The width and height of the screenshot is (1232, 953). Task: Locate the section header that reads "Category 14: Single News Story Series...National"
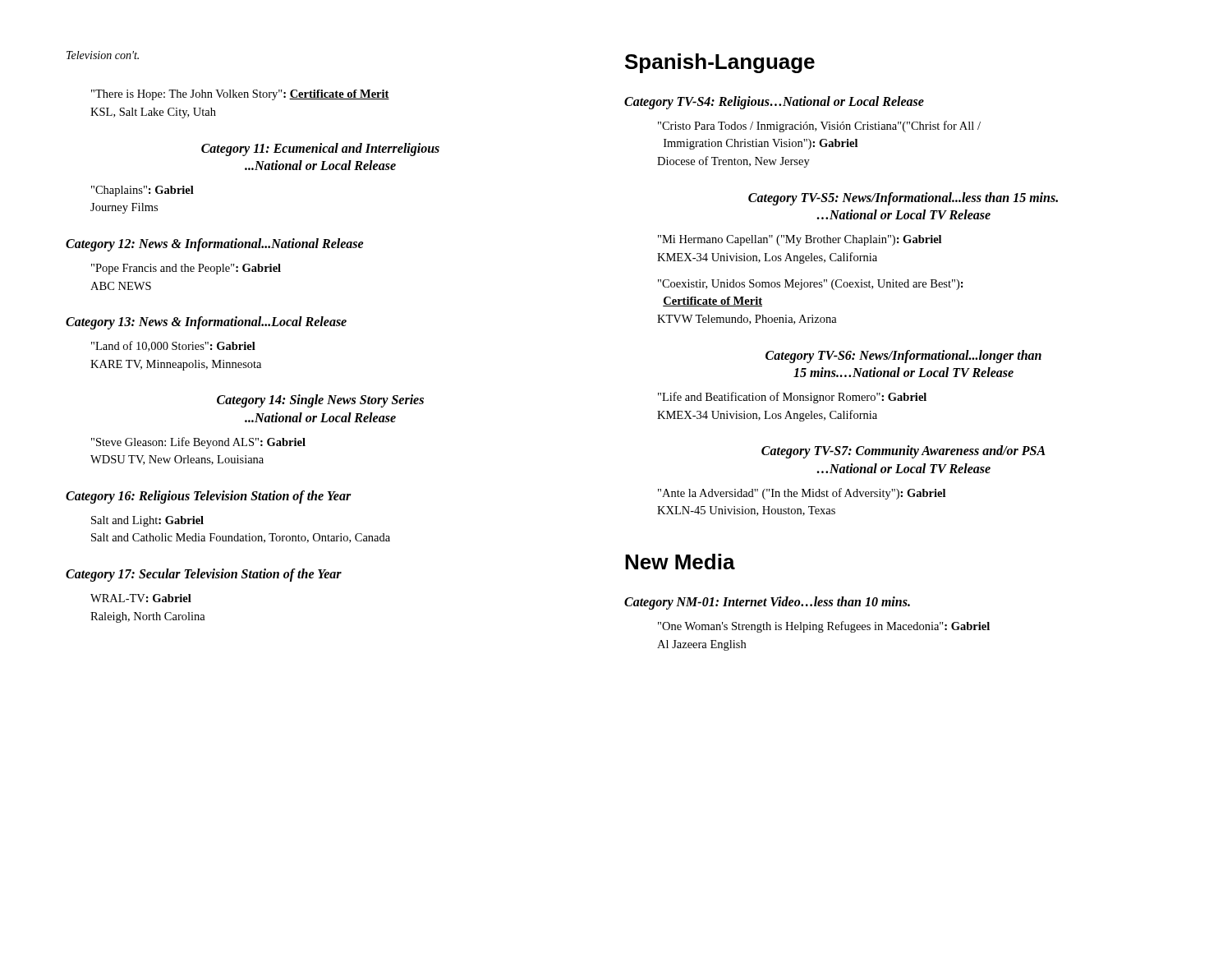pos(320,409)
